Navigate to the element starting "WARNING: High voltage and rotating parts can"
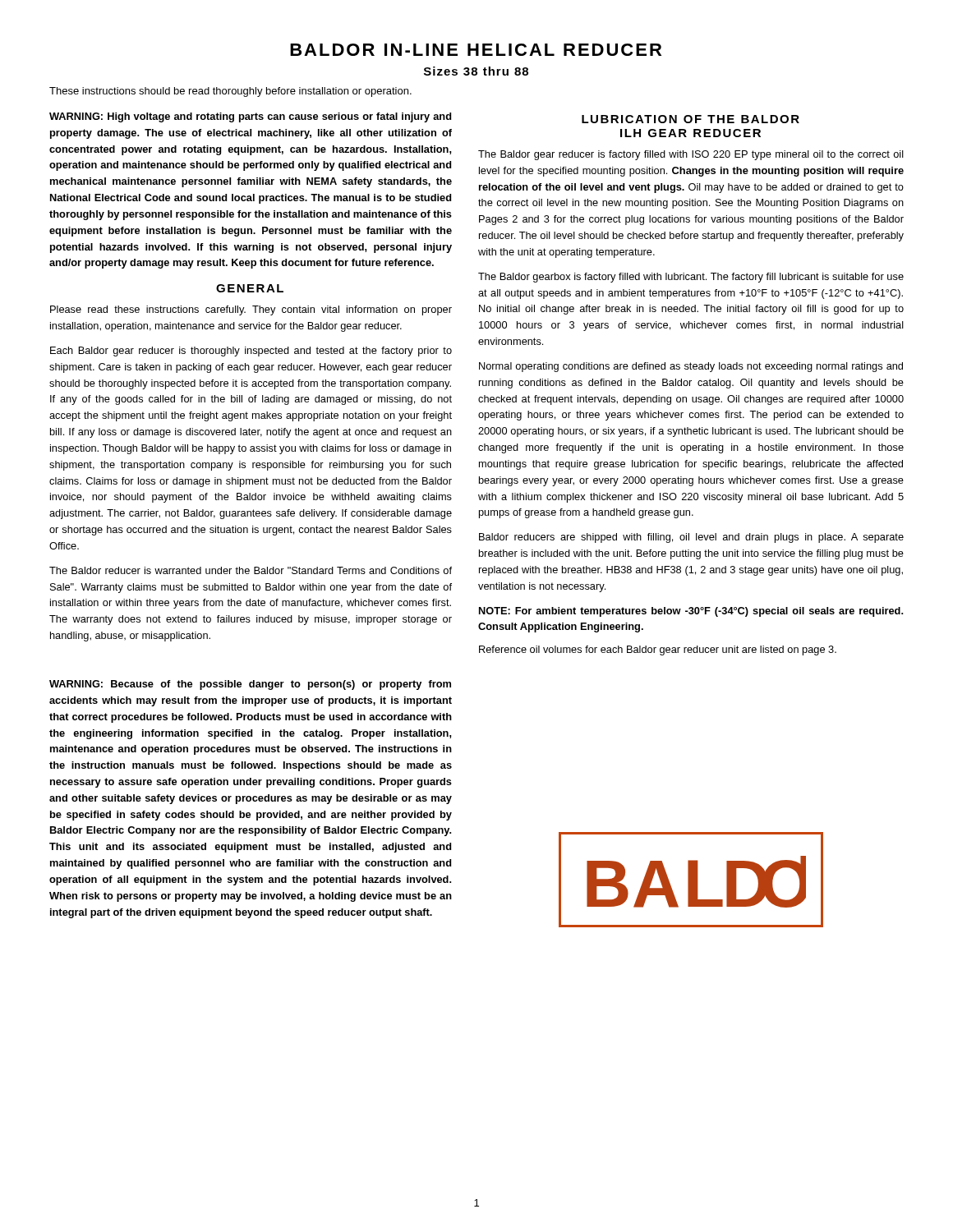 tap(251, 189)
